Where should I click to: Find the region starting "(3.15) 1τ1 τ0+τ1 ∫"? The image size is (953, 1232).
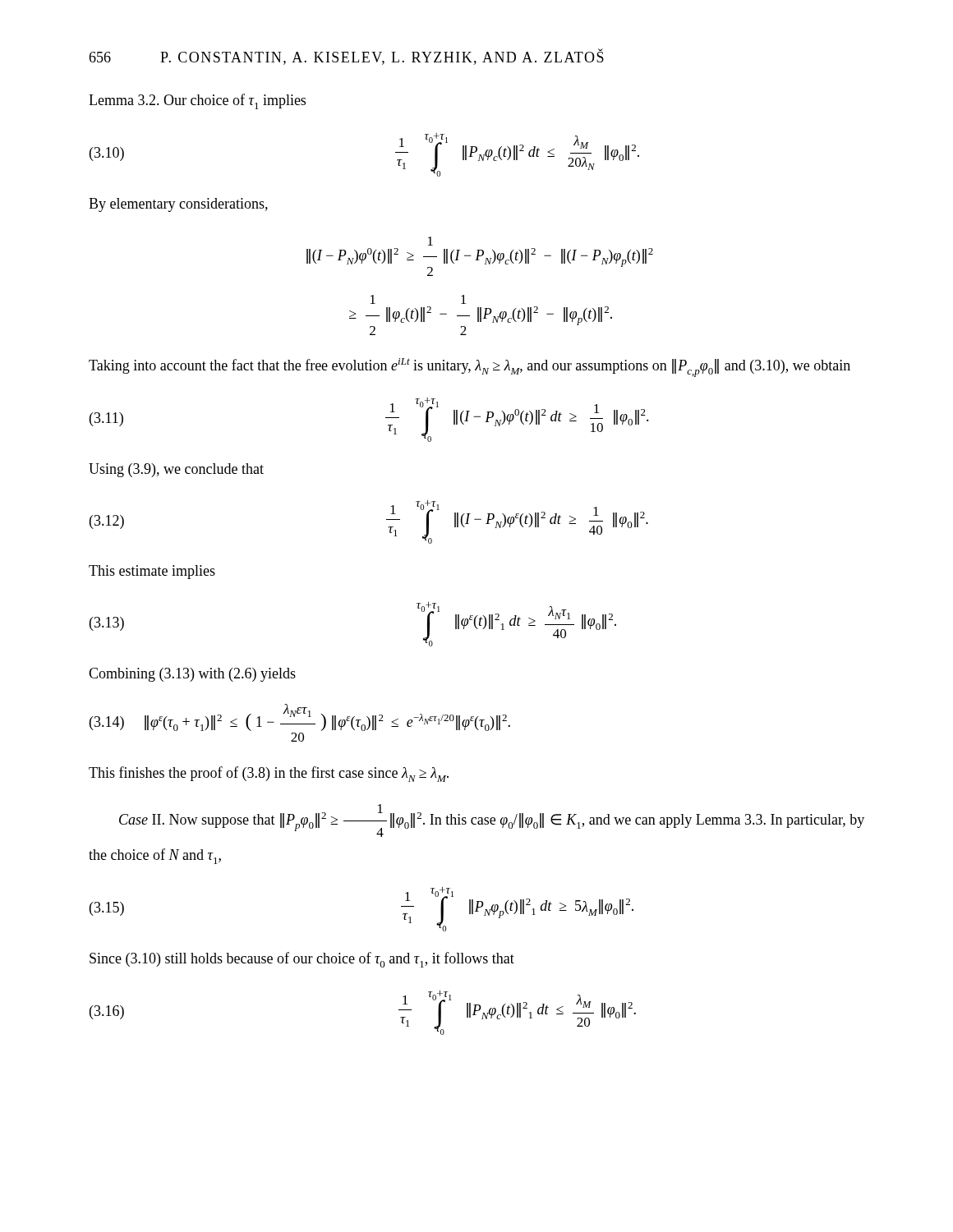(x=479, y=908)
